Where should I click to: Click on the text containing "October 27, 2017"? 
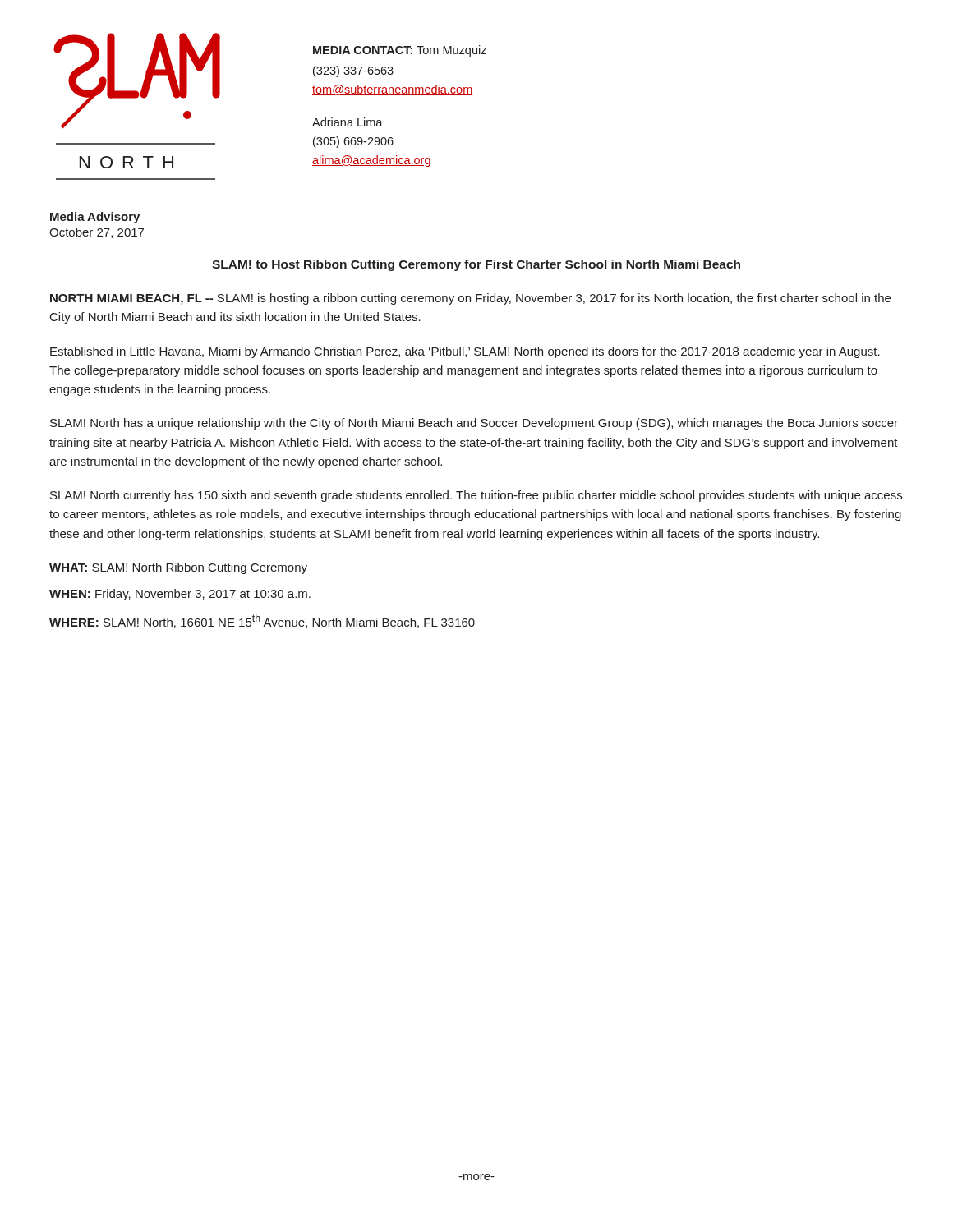coord(97,232)
